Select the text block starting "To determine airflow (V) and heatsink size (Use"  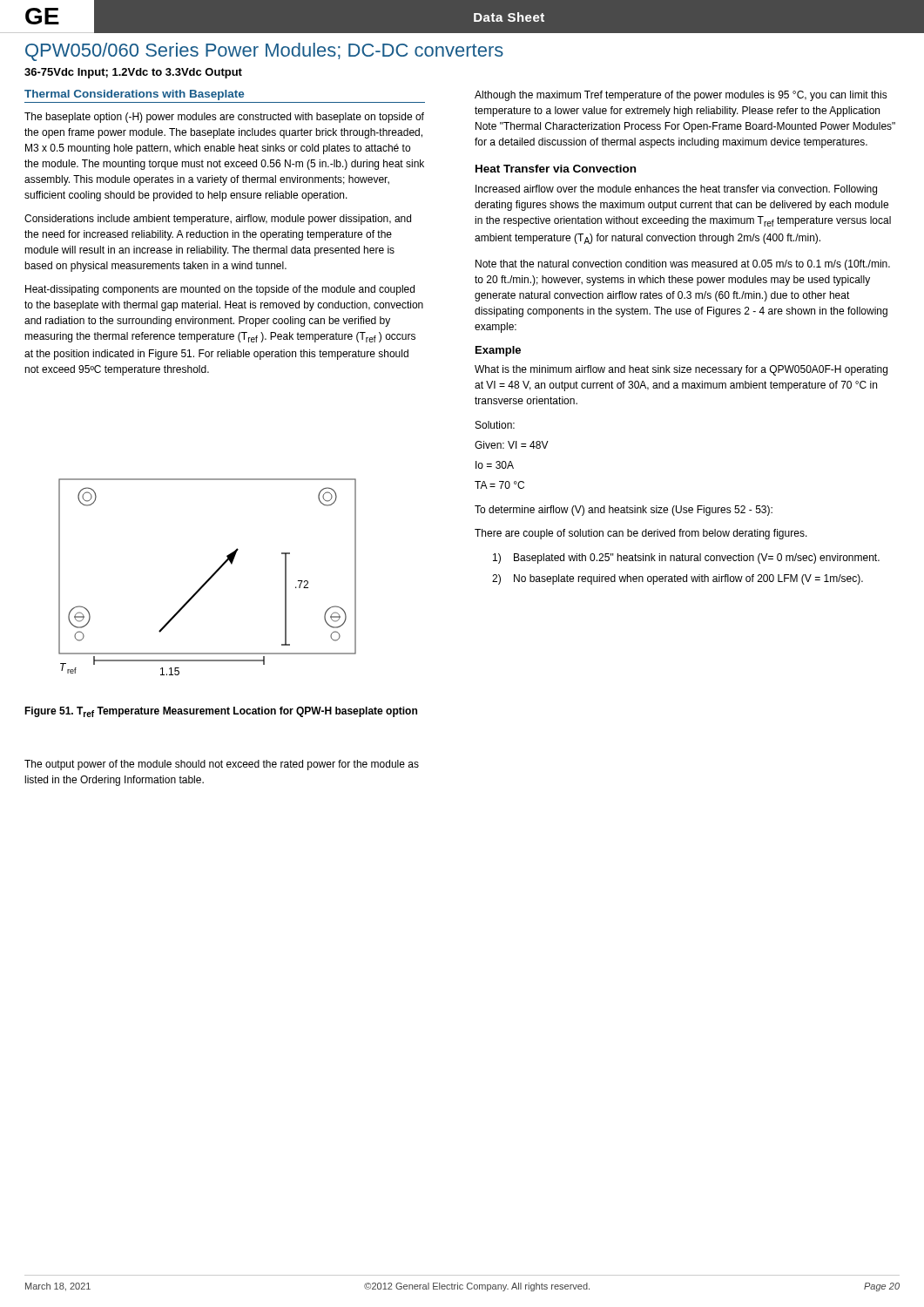coord(687,521)
